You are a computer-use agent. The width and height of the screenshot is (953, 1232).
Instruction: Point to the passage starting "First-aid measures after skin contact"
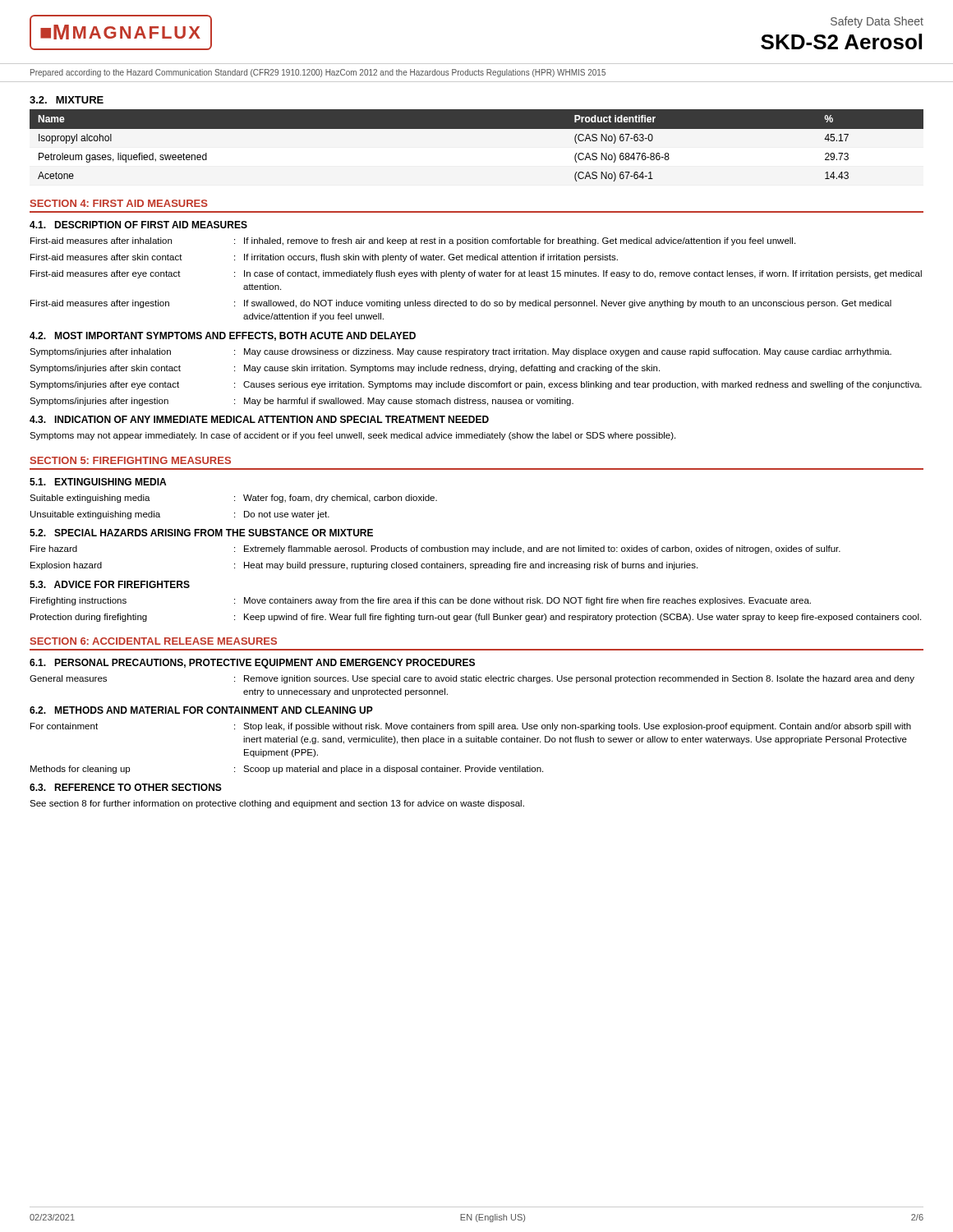pyautogui.click(x=476, y=257)
